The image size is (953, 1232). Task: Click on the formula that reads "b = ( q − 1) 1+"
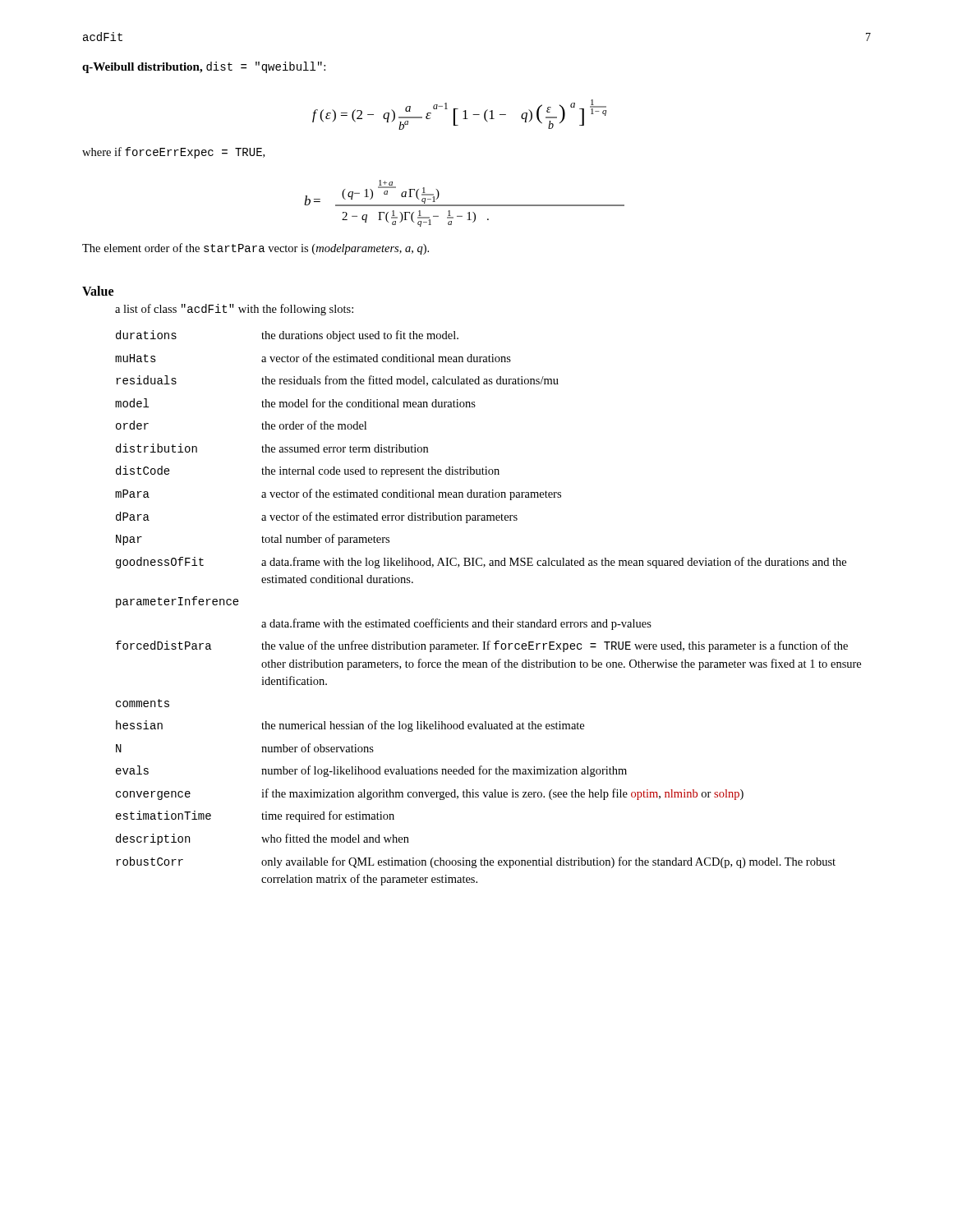click(476, 200)
